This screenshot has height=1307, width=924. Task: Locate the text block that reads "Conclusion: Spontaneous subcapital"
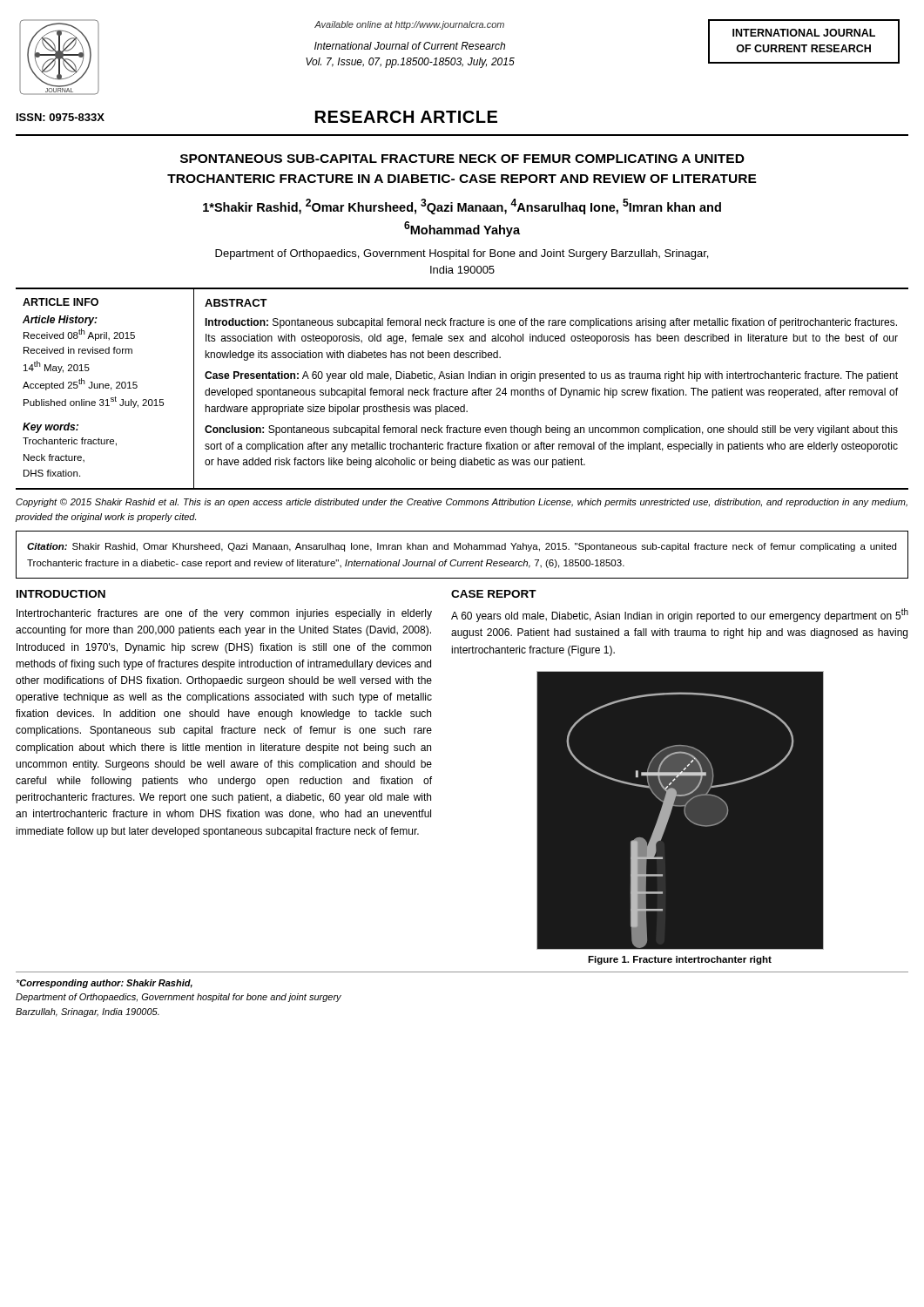(x=551, y=446)
